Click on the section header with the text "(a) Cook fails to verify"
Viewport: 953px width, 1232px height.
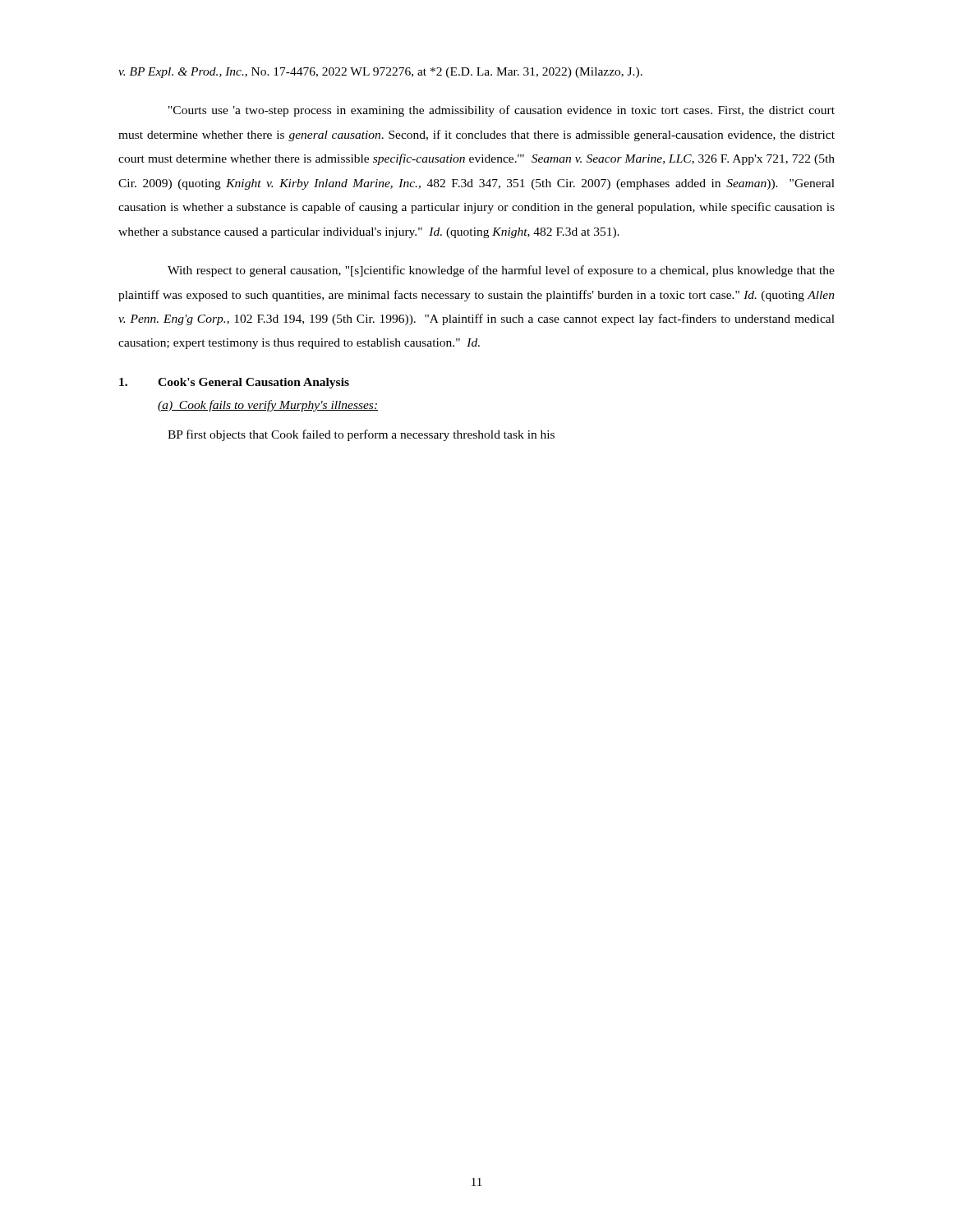click(268, 404)
